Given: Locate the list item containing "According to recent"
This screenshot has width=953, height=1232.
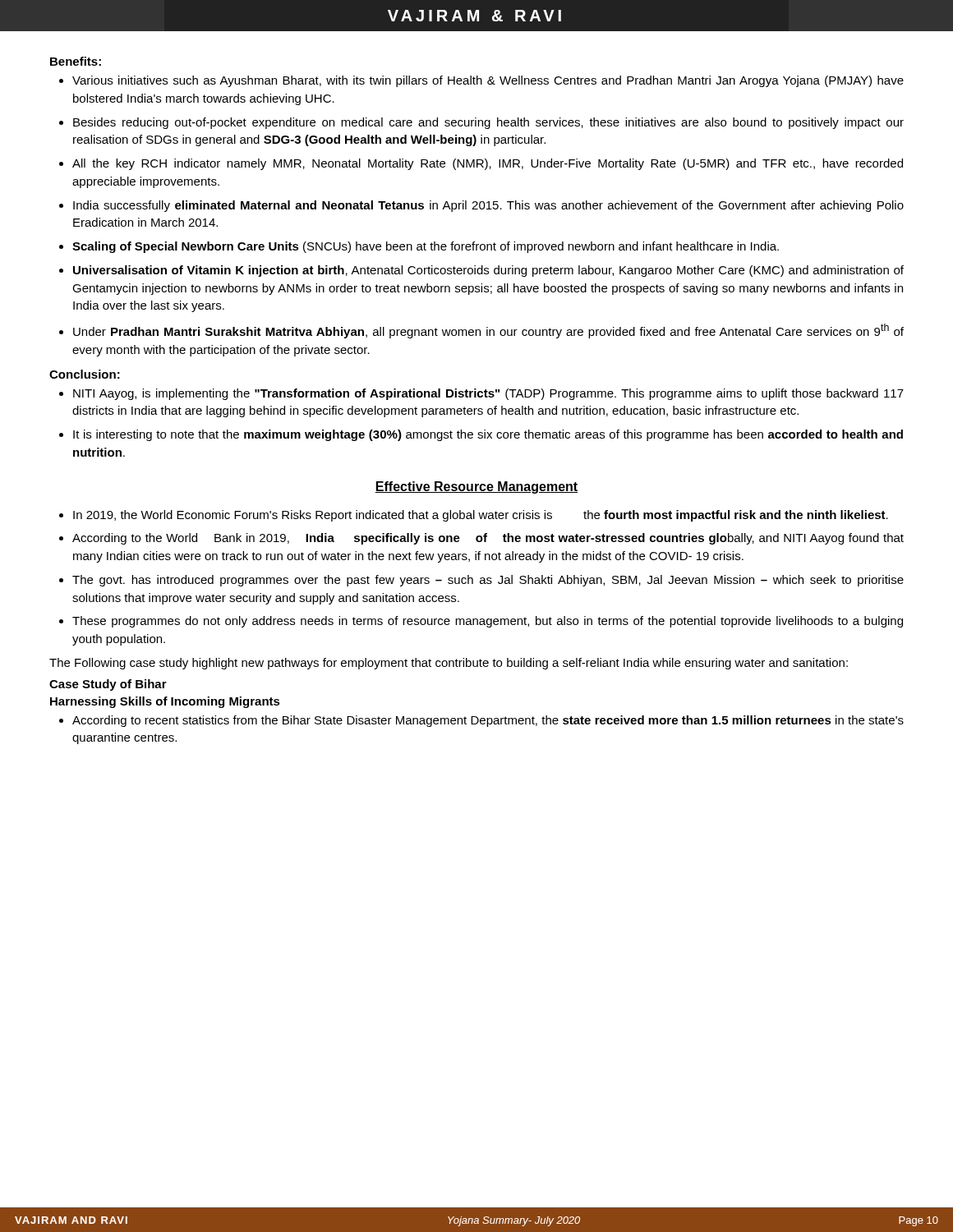Looking at the screenshot, I should click(488, 728).
